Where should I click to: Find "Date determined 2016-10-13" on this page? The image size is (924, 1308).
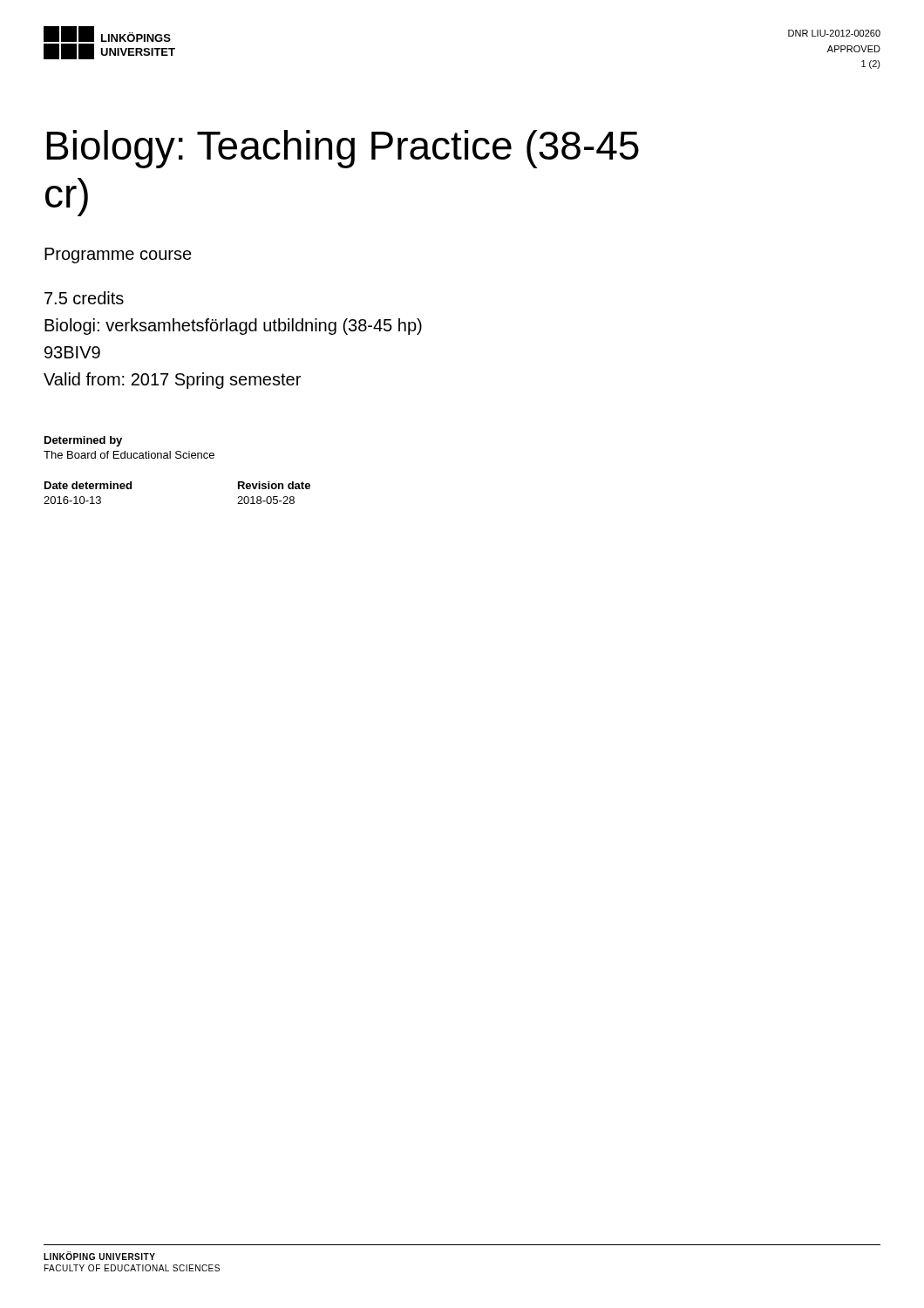tap(88, 493)
